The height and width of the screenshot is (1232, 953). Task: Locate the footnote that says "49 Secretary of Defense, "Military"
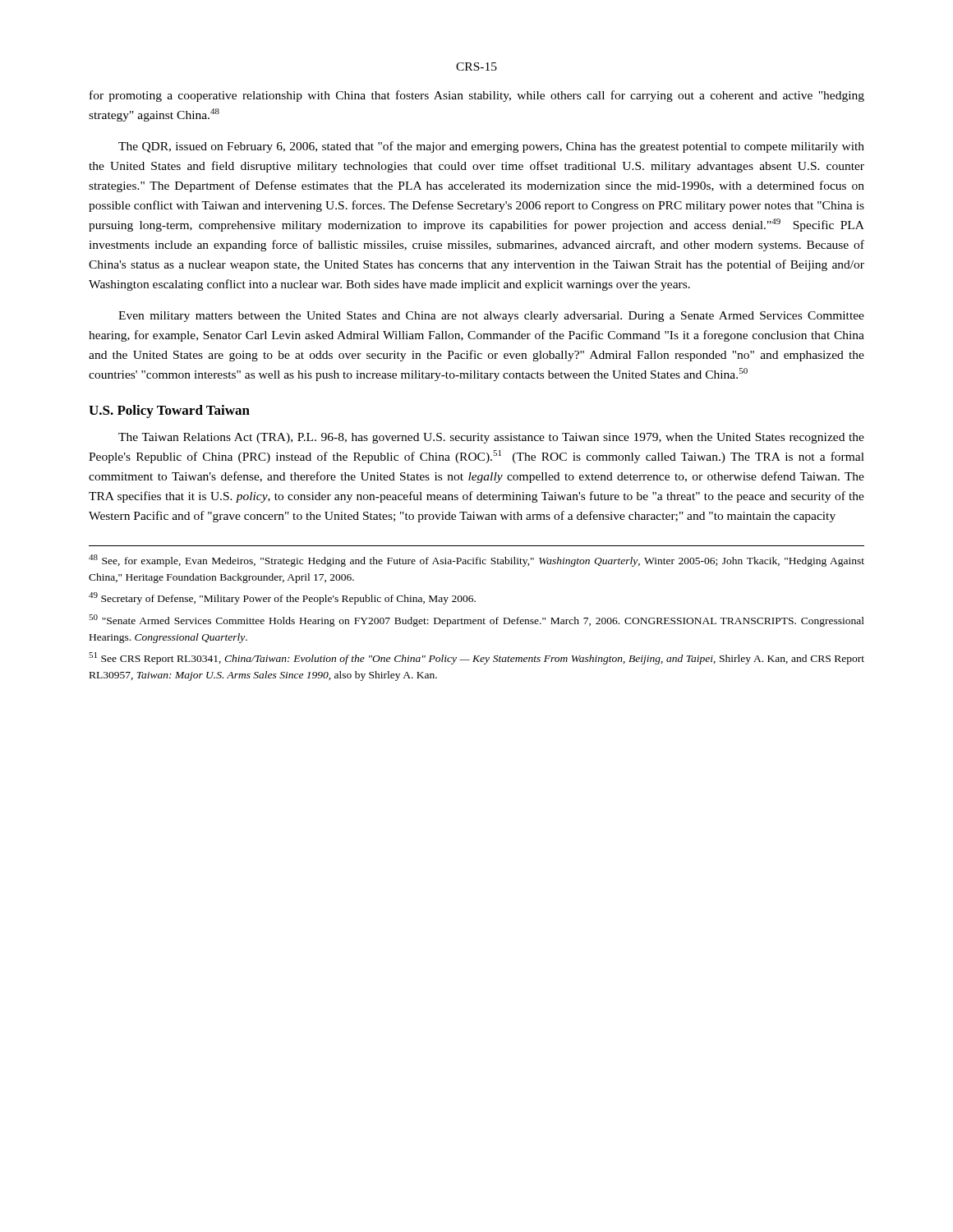283,598
